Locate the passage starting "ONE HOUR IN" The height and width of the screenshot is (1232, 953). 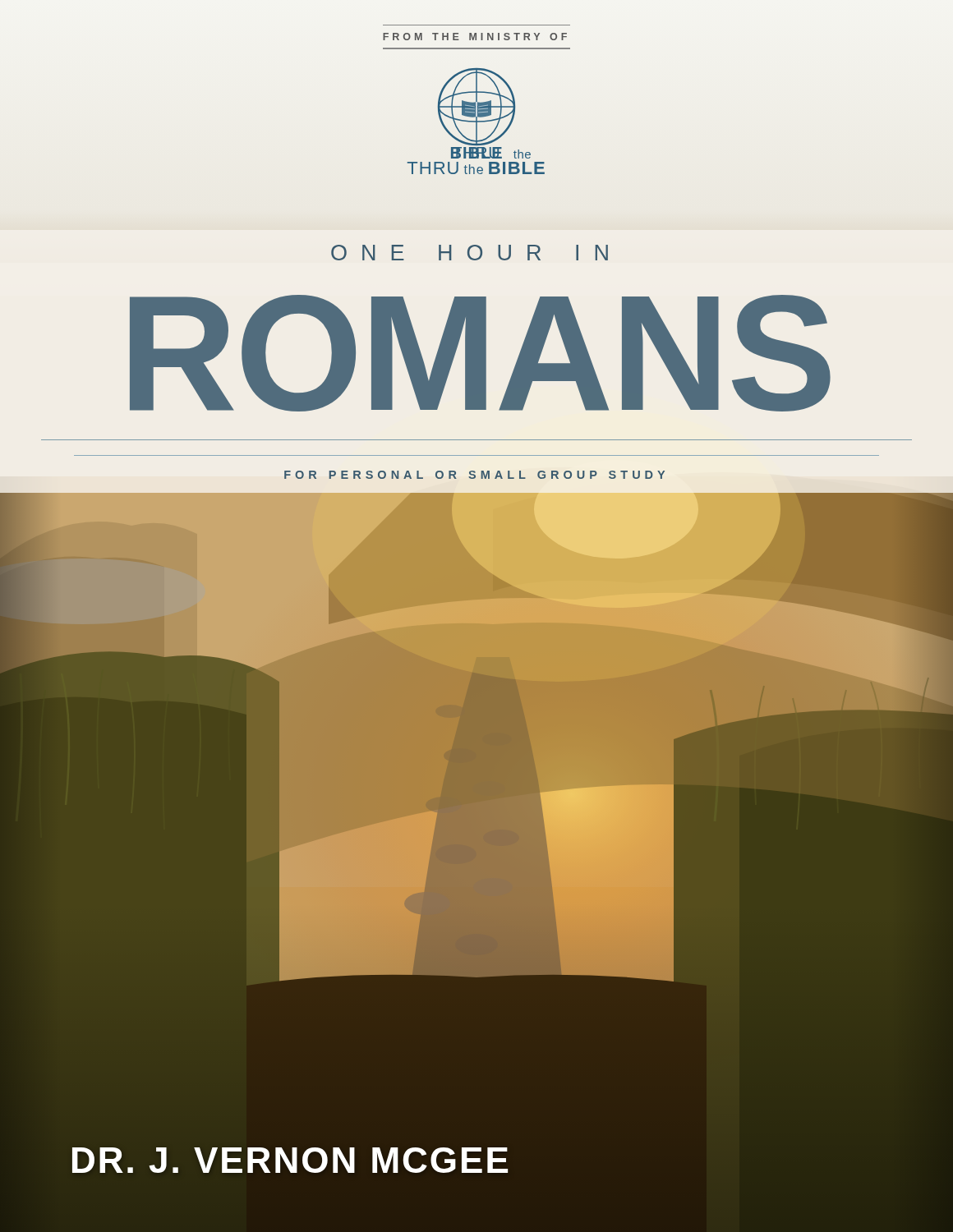click(x=476, y=253)
